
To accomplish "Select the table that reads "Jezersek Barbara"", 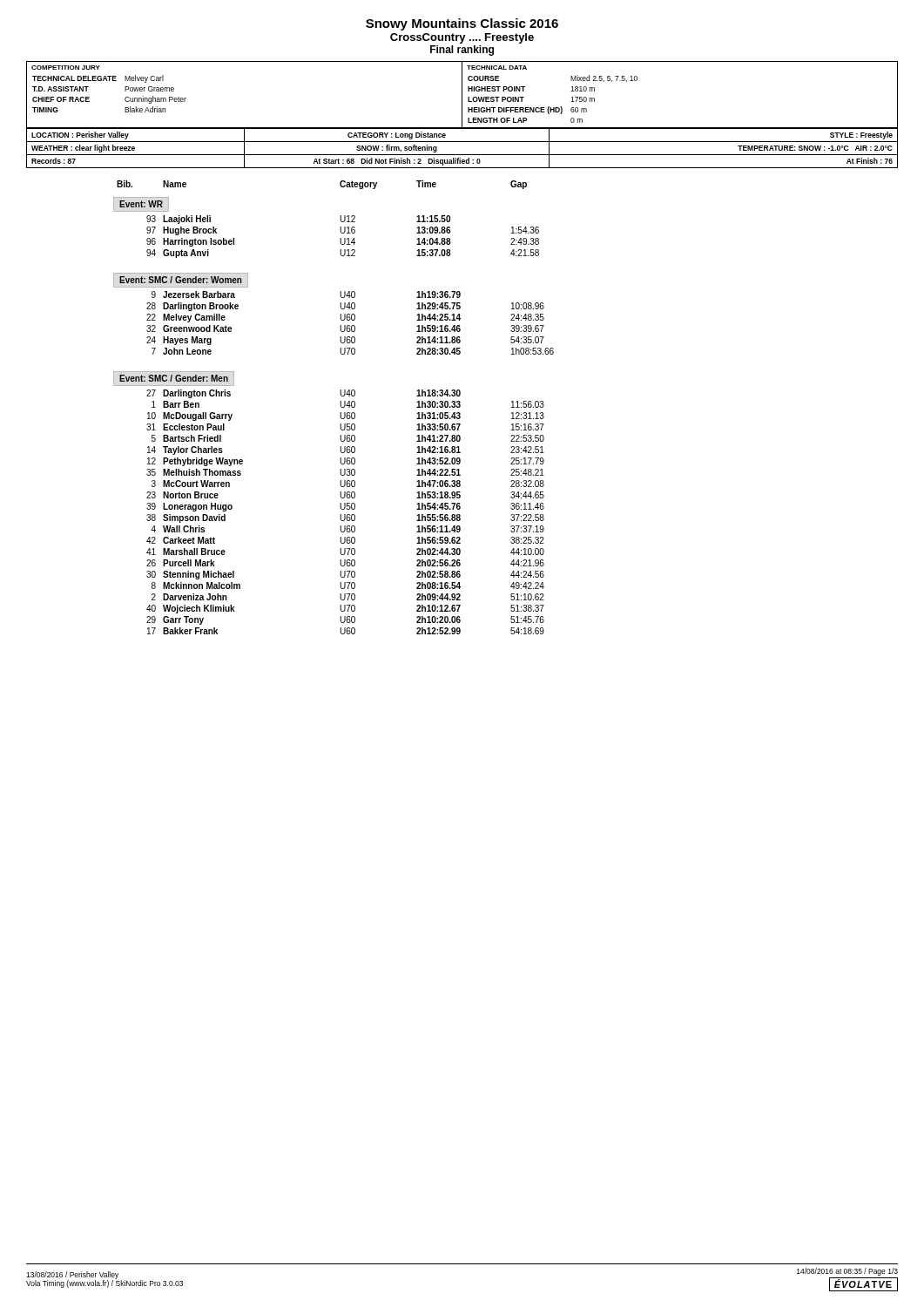I will point(462,323).
